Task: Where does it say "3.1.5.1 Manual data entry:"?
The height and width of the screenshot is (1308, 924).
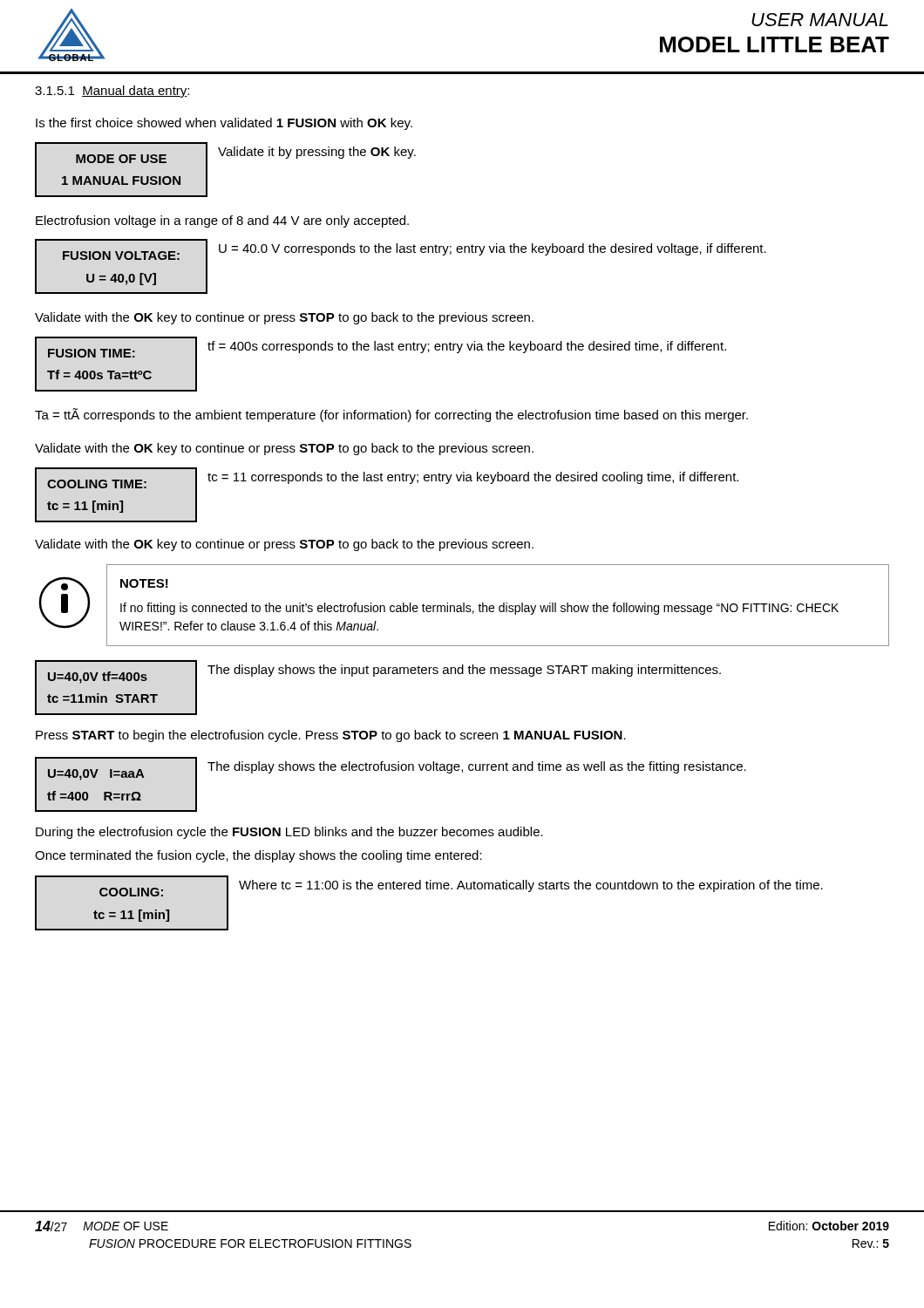Action: (x=113, y=90)
